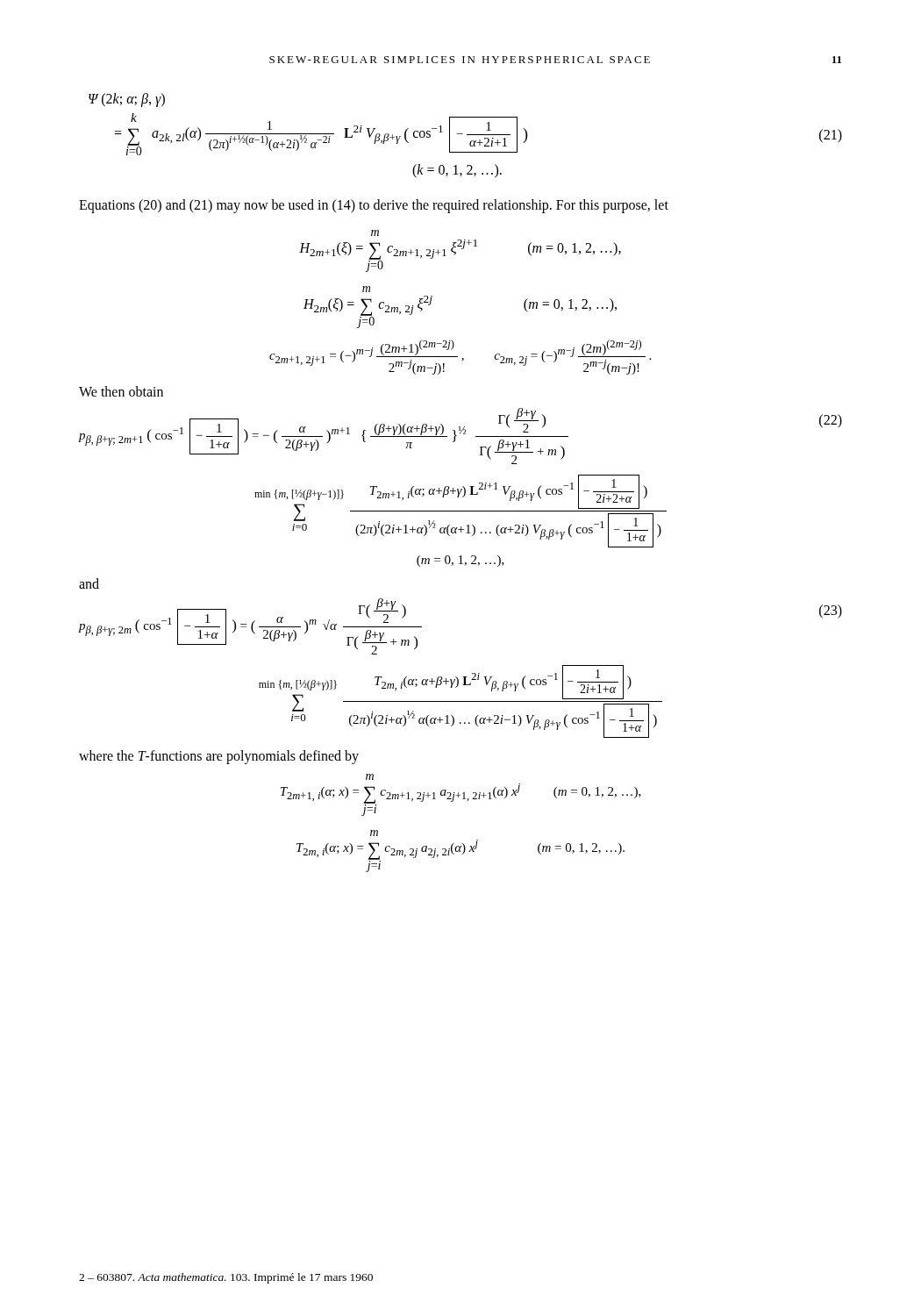Image resolution: width=921 pixels, height=1316 pixels.
Task: Find the formula containing "H2m+1(ξ) = m ∑ j=0"
Action: pos(375,233)
